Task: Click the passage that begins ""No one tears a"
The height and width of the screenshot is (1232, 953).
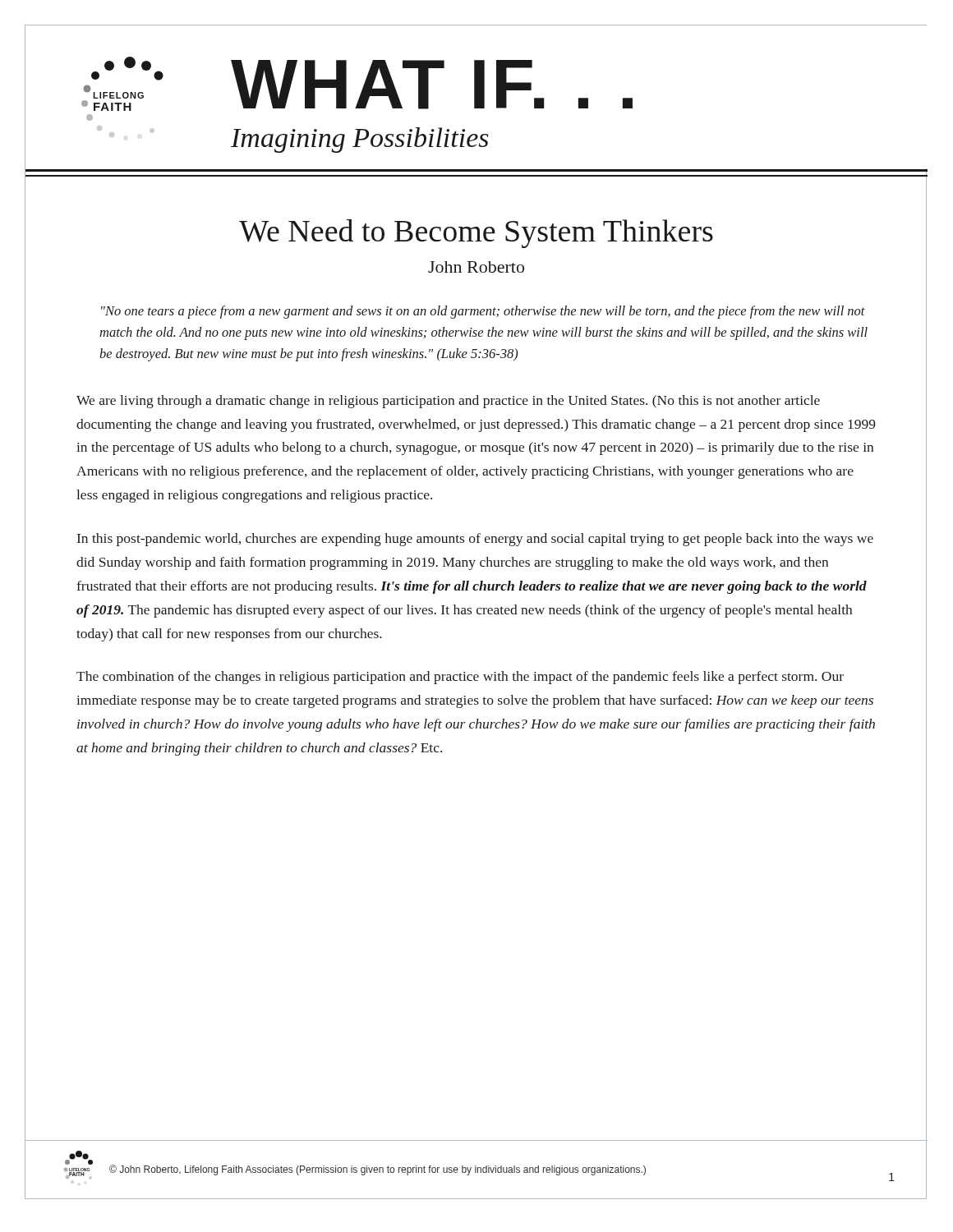Action: coord(488,333)
